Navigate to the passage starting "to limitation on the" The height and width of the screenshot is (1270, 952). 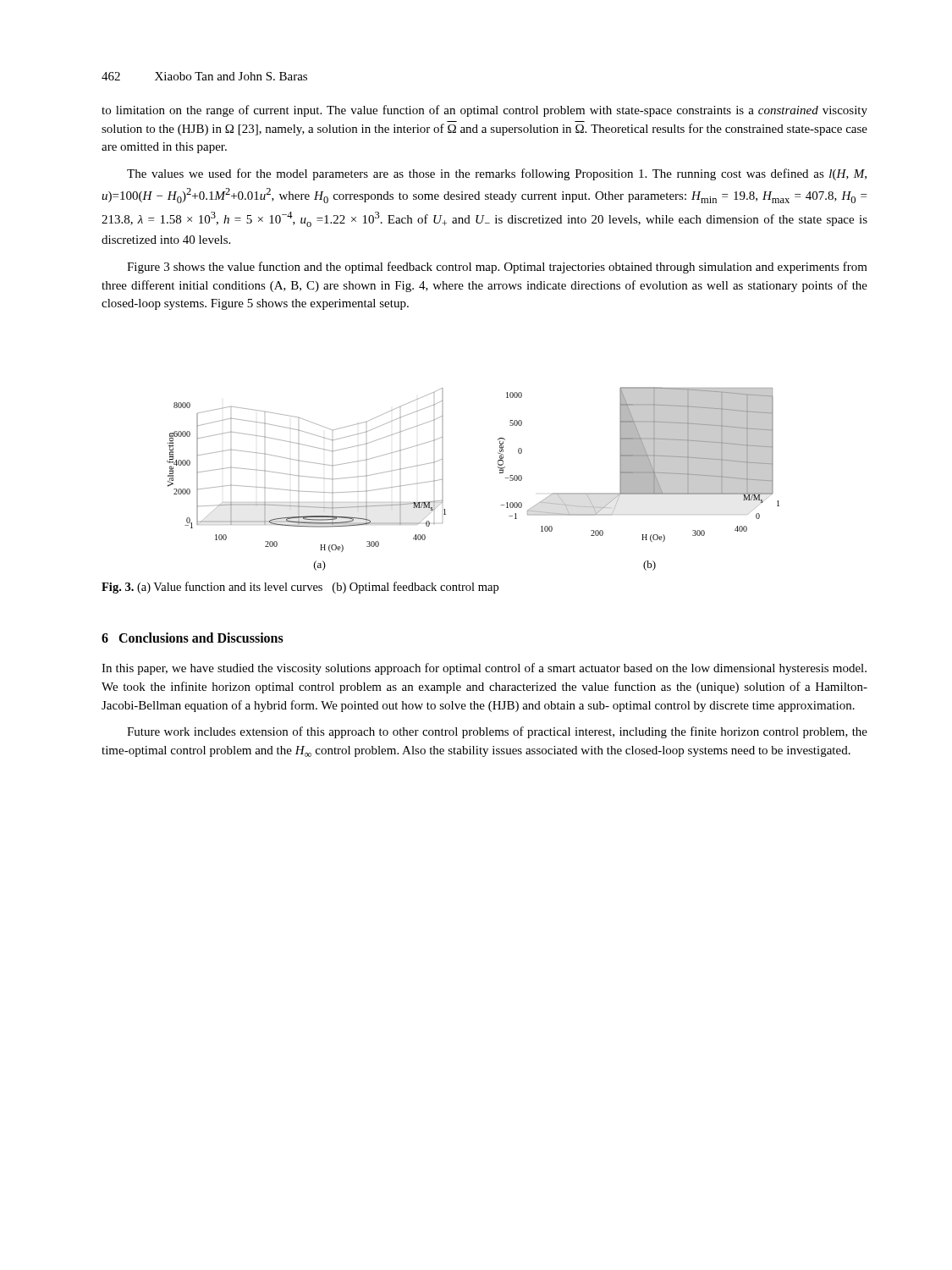(x=484, y=207)
